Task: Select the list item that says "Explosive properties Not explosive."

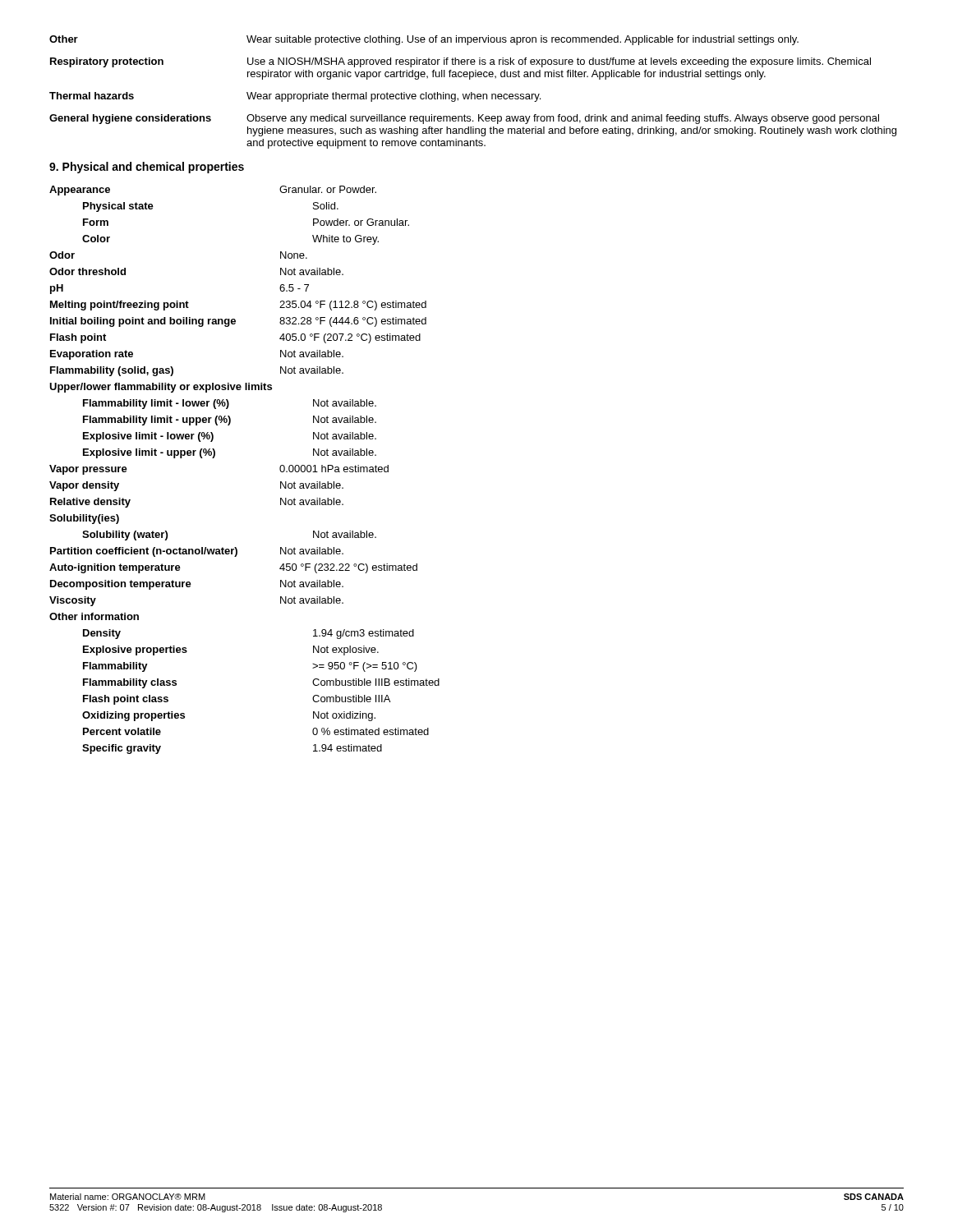Action: tap(139, 650)
